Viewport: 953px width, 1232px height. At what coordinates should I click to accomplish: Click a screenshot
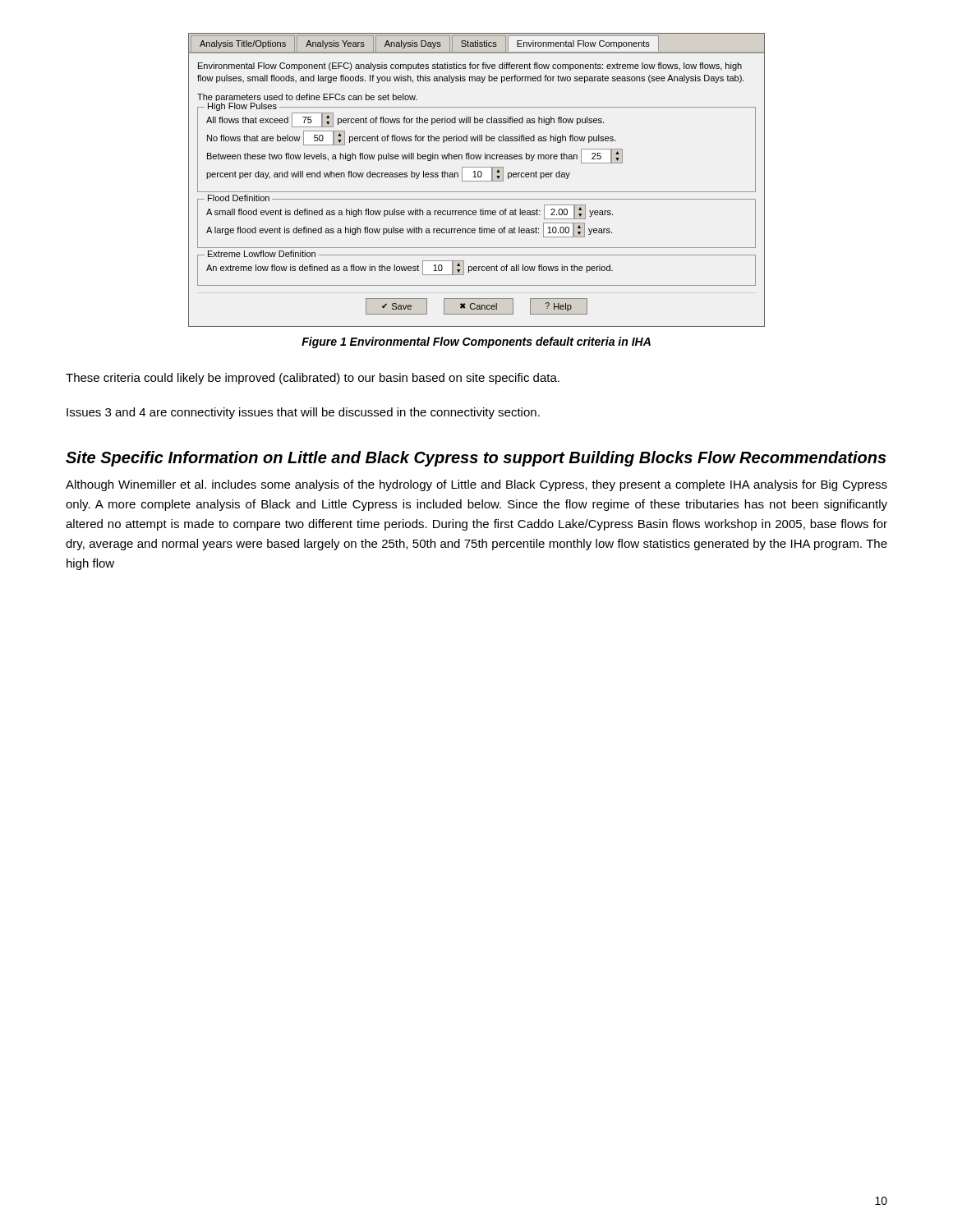click(x=476, y=180)
